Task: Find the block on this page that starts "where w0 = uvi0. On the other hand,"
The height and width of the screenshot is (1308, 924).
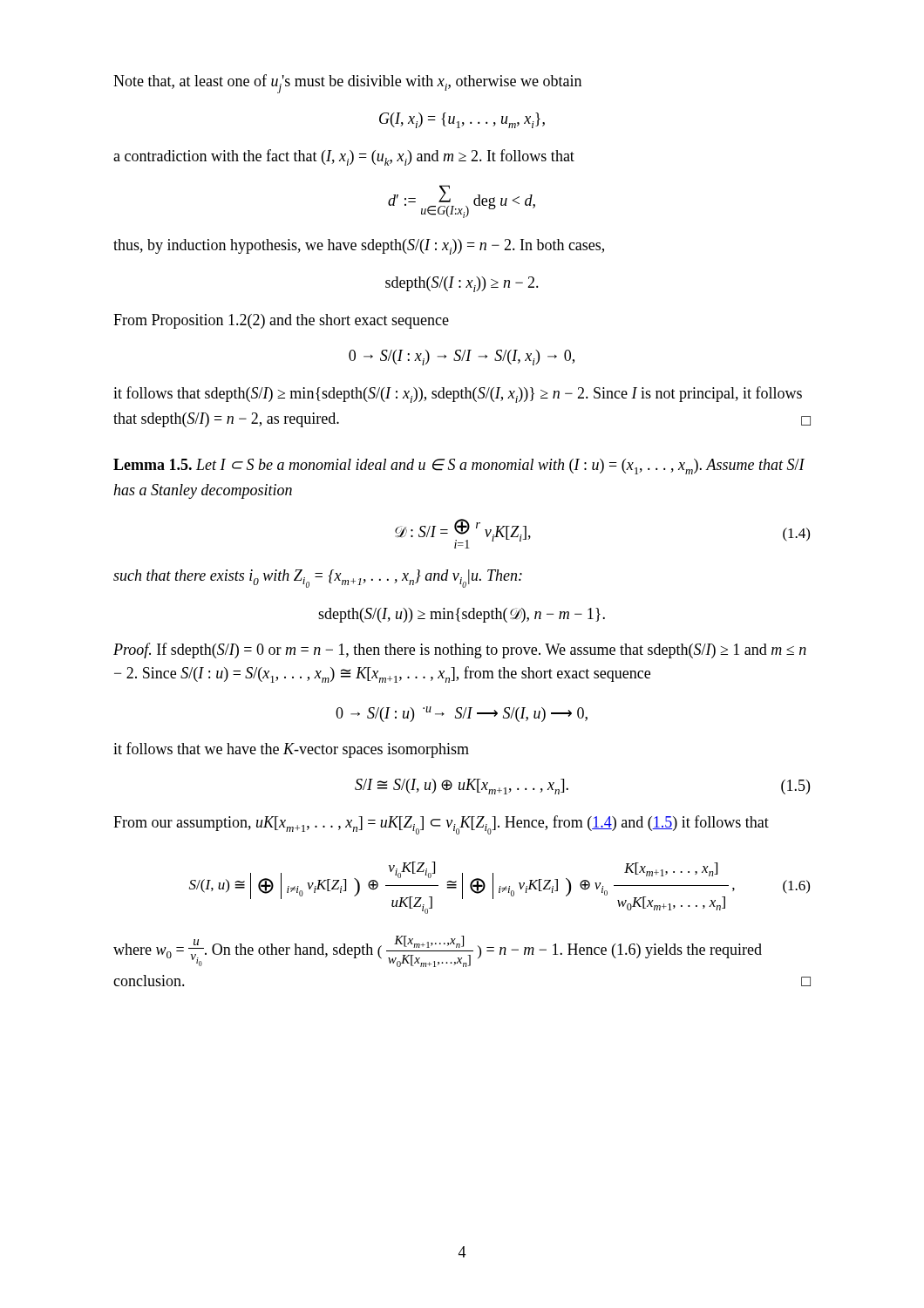Action: click(x=462, y=963)
